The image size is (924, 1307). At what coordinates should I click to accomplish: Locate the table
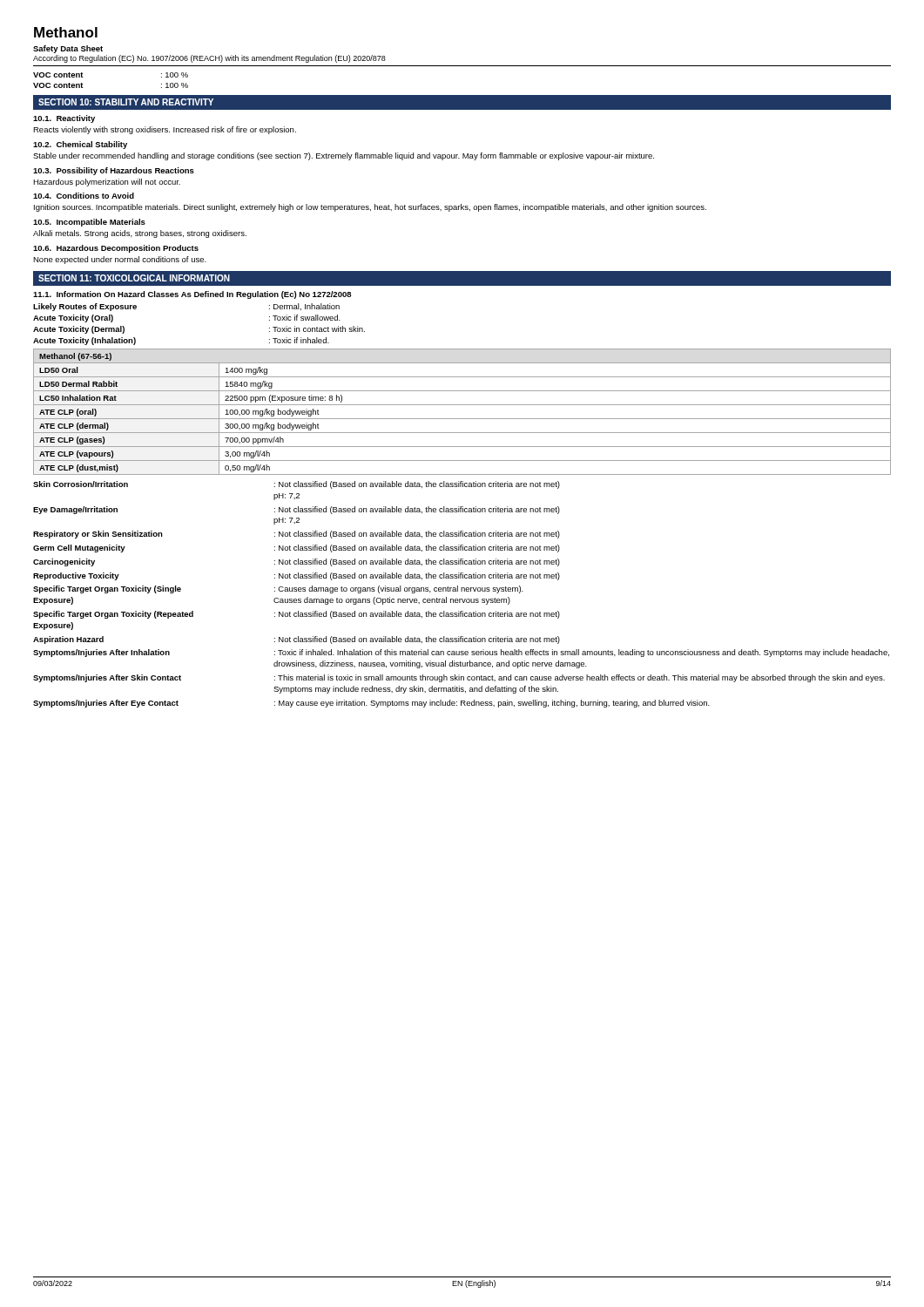(462, 412)
